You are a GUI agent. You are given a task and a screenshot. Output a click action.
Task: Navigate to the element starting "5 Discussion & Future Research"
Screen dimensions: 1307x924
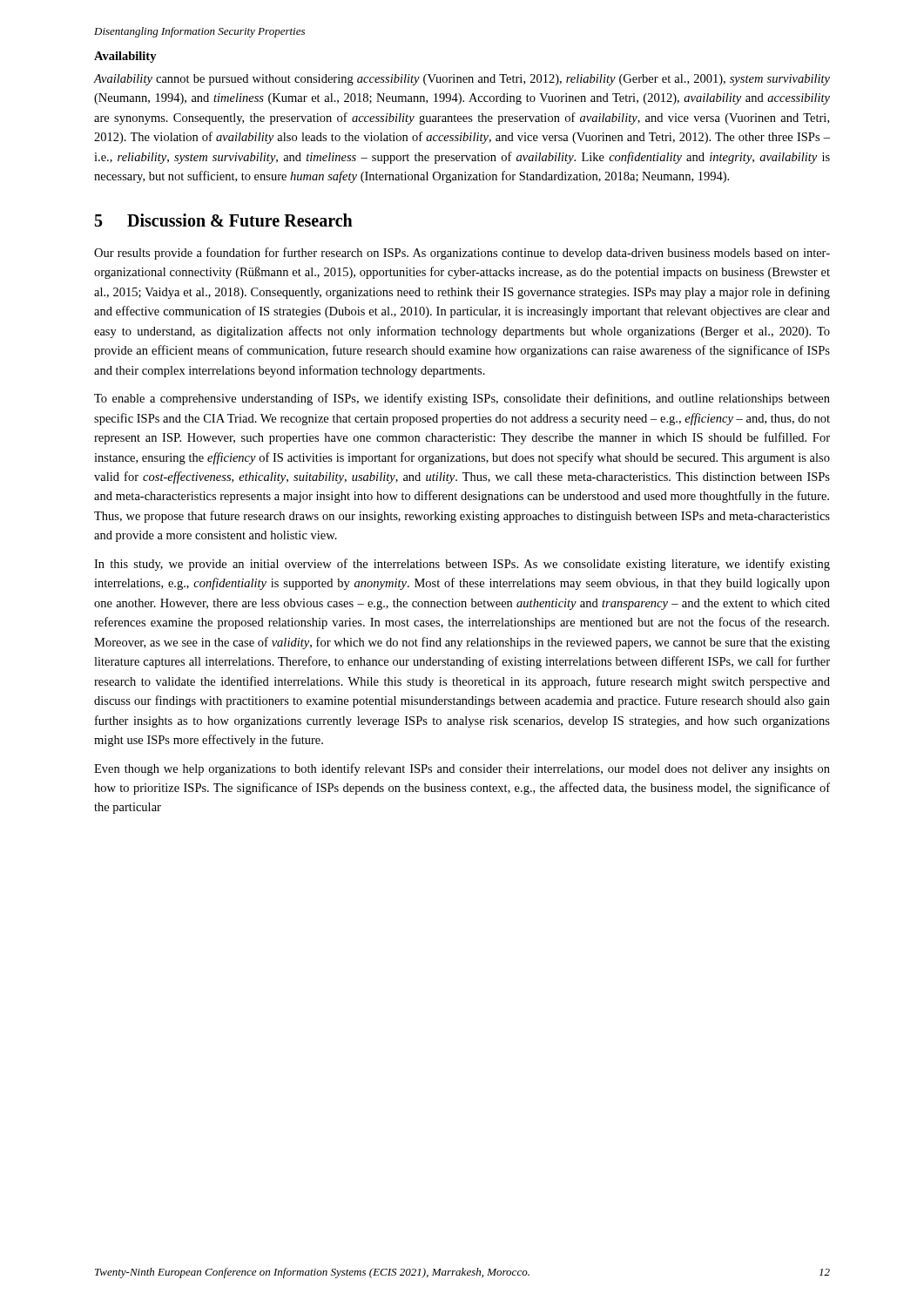pos(223,221)
